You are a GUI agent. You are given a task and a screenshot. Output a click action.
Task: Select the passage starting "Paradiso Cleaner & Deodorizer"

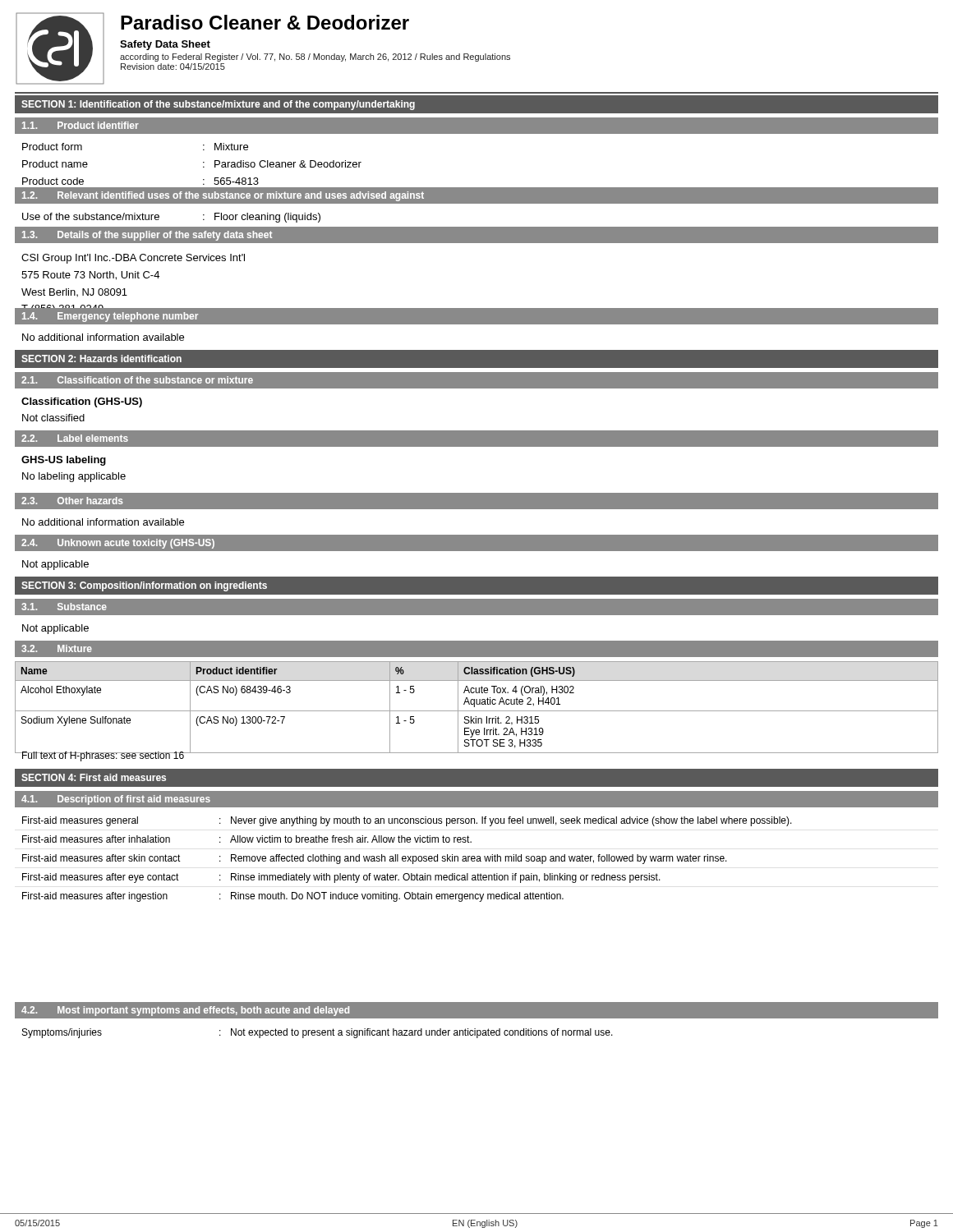(x=265, y=23)
